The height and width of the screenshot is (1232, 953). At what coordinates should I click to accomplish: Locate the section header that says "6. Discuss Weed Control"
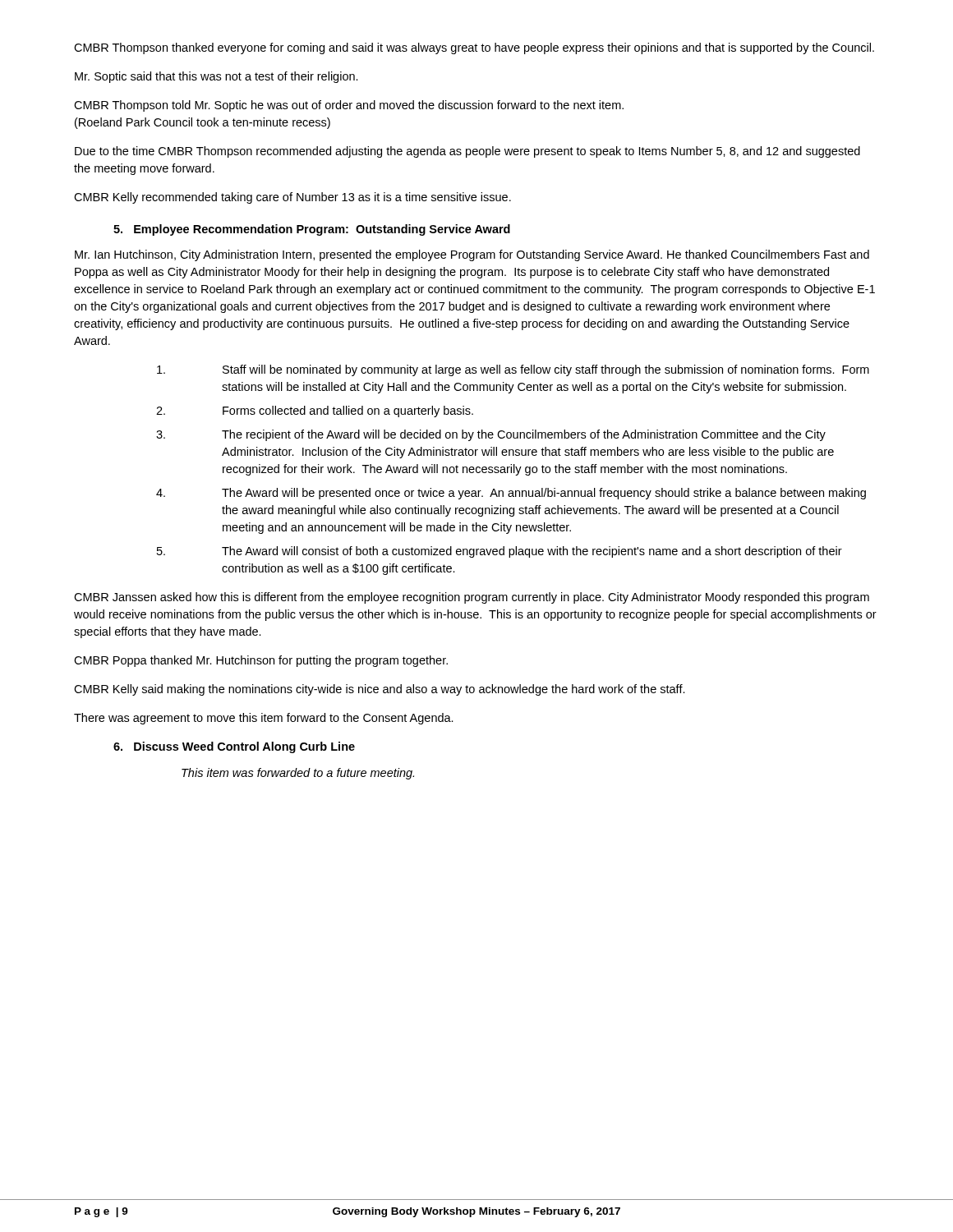[234, 747]
